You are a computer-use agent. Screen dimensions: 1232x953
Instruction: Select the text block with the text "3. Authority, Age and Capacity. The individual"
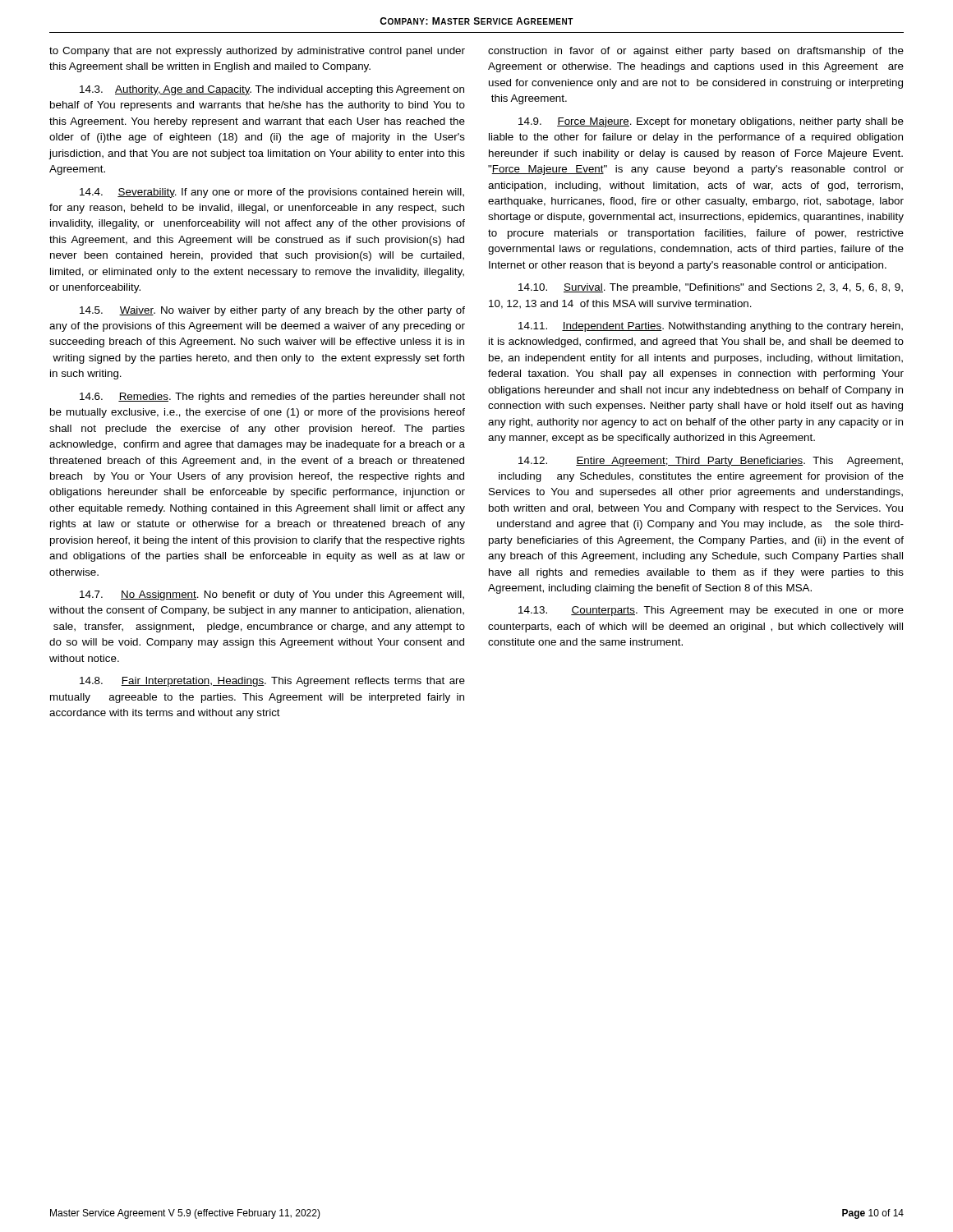pos(257,129)
